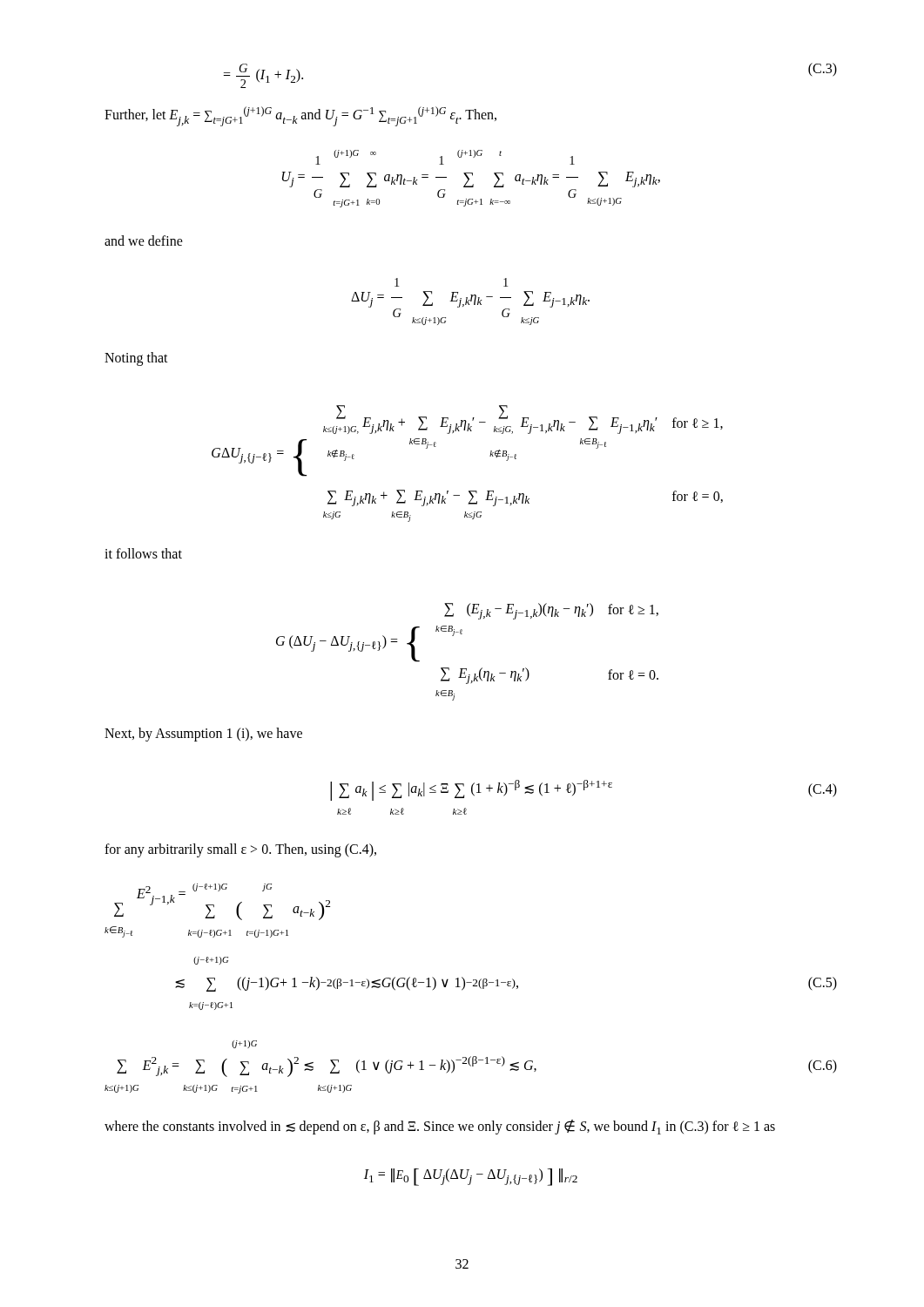The width and height of the screenshot is (924, 1307).
Task: Find "Noting that" on this page
Action: (x=136, y=358)
